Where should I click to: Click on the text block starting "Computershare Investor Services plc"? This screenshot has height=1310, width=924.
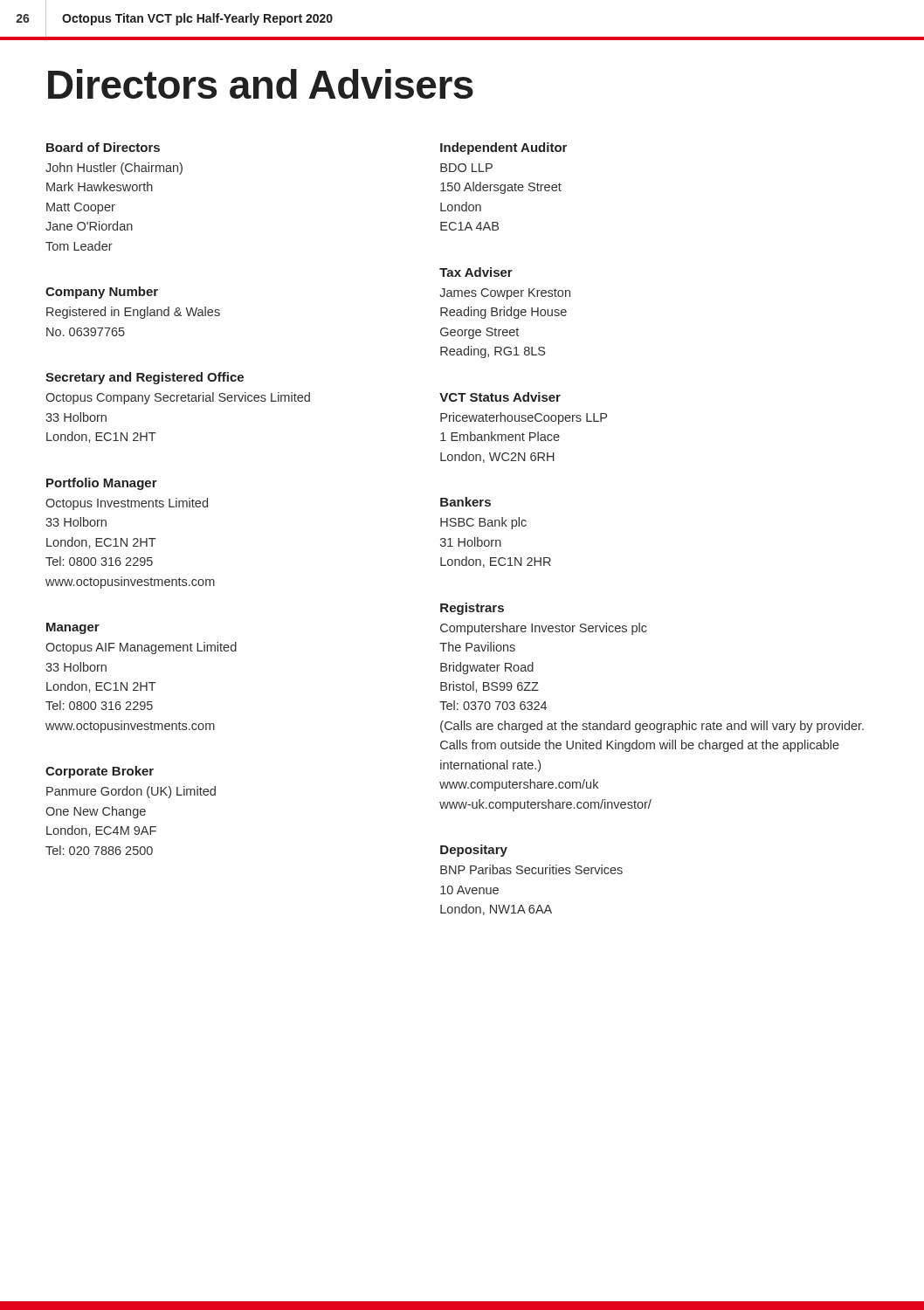(x=652, y=716)
